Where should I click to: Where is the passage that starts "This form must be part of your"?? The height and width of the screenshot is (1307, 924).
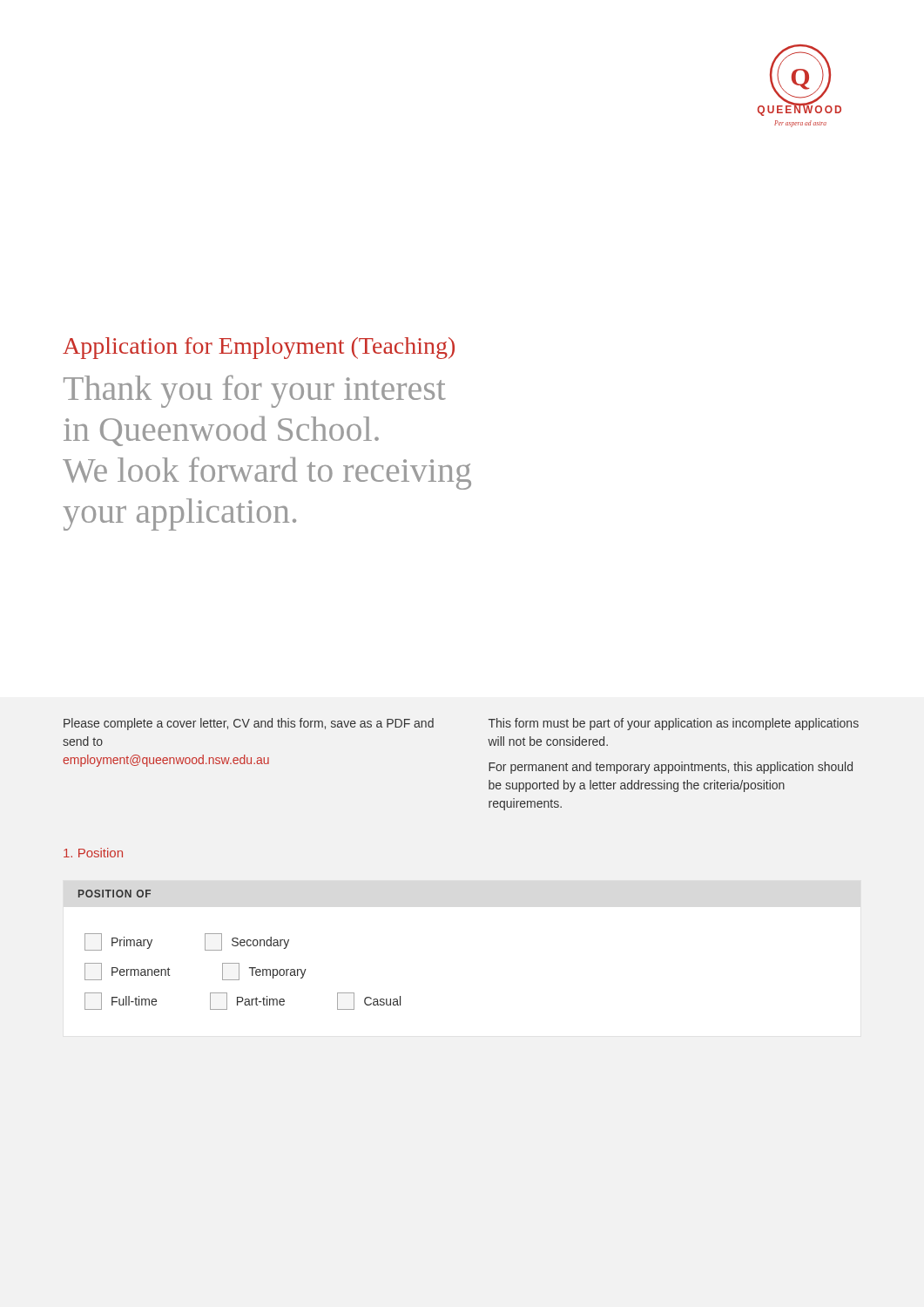click(675, 764)
